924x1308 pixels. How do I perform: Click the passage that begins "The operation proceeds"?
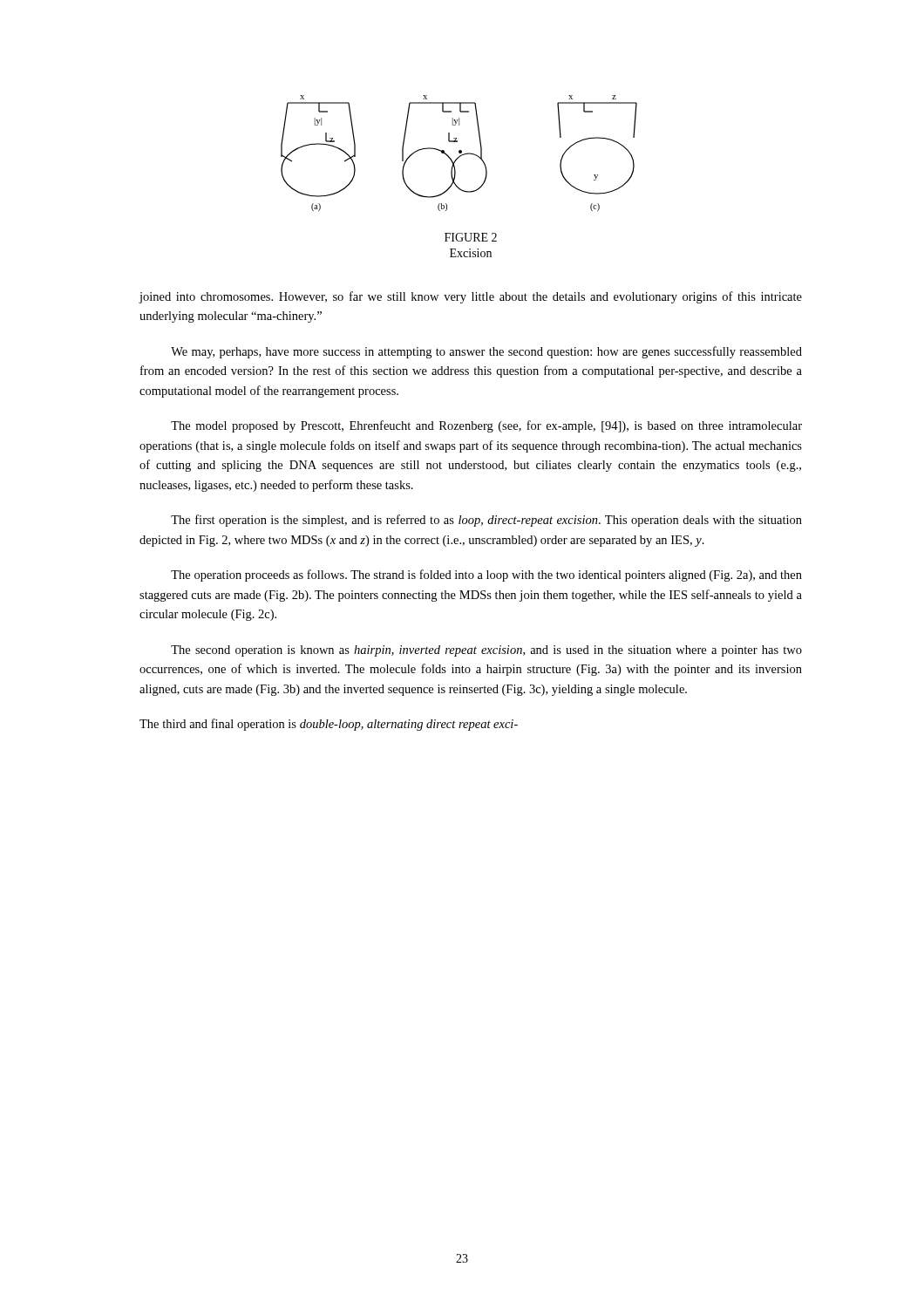(471, 595)
